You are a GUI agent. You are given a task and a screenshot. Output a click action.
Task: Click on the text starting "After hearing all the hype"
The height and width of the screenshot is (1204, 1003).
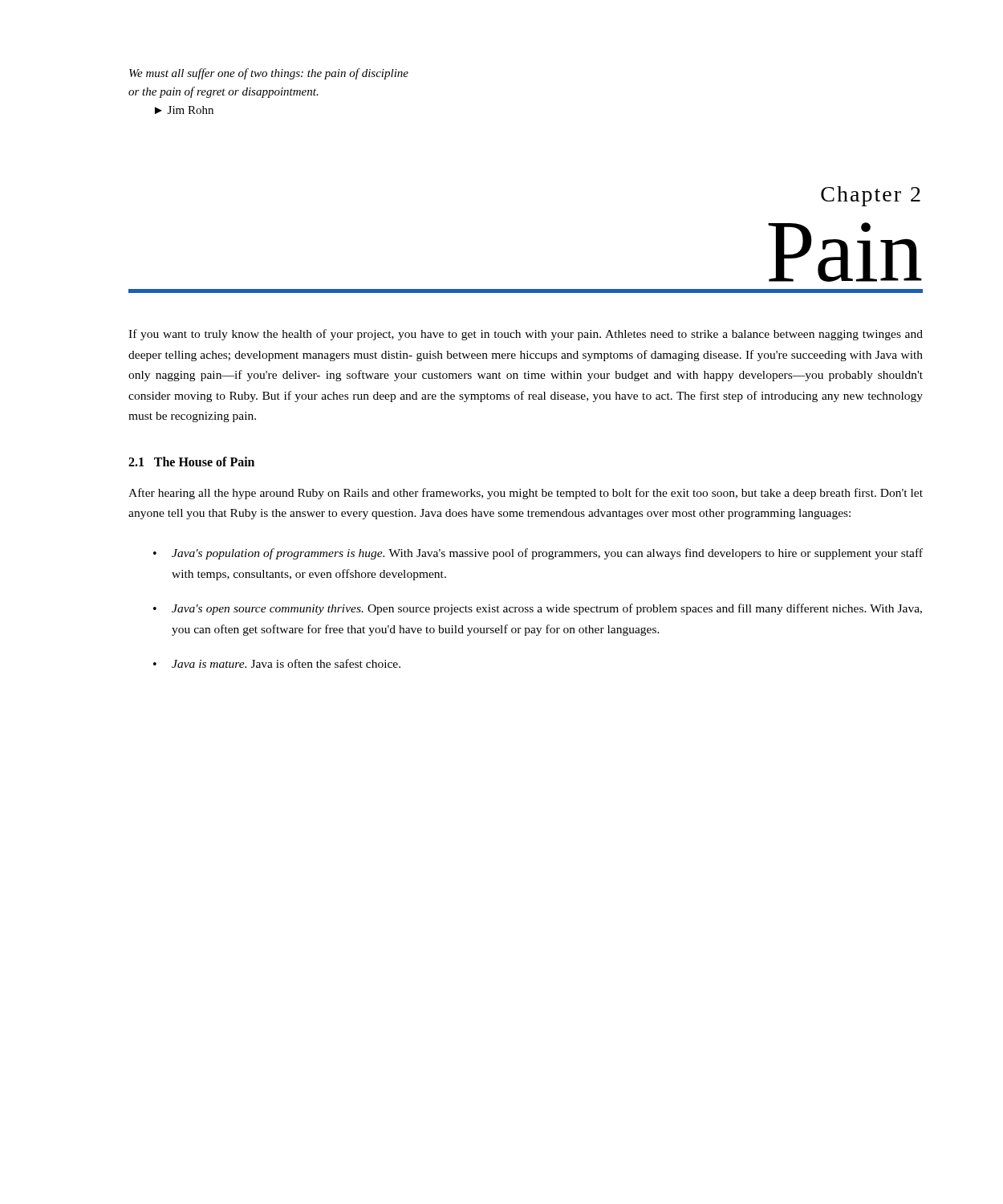526,503
